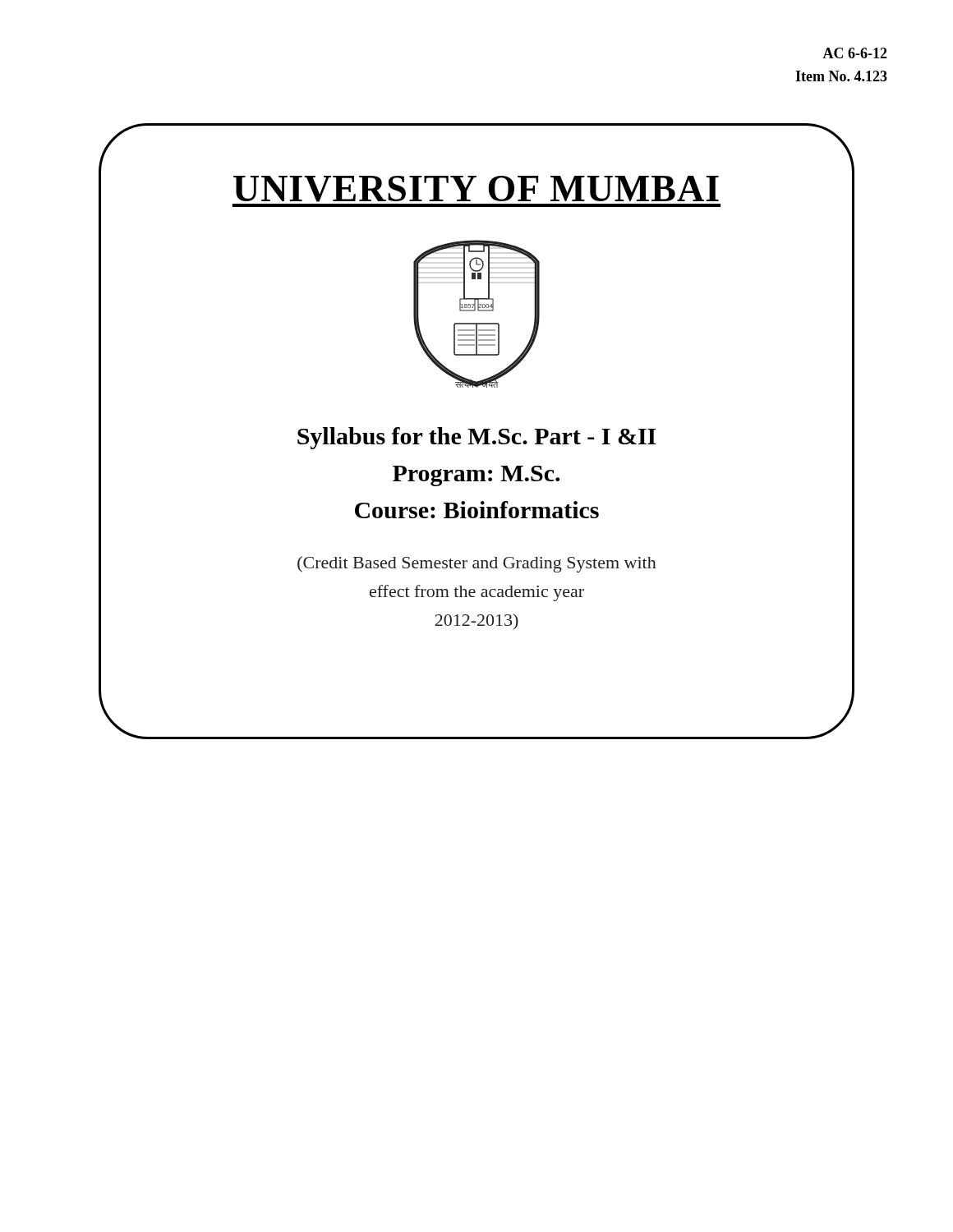Click the logo
This screenshot has height=1232, width=953.
coord(476,313)
